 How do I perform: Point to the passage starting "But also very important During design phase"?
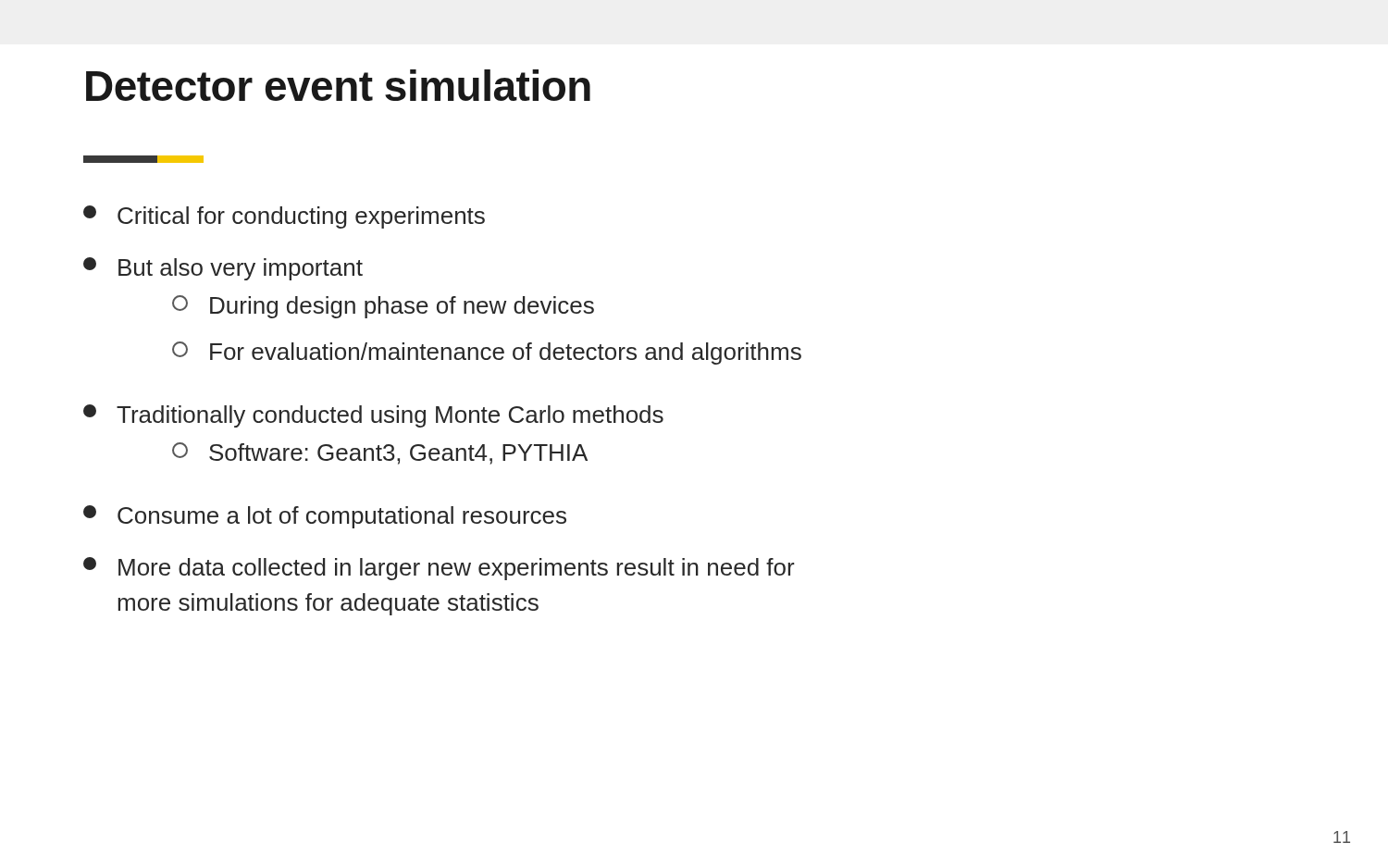[443, 316]
